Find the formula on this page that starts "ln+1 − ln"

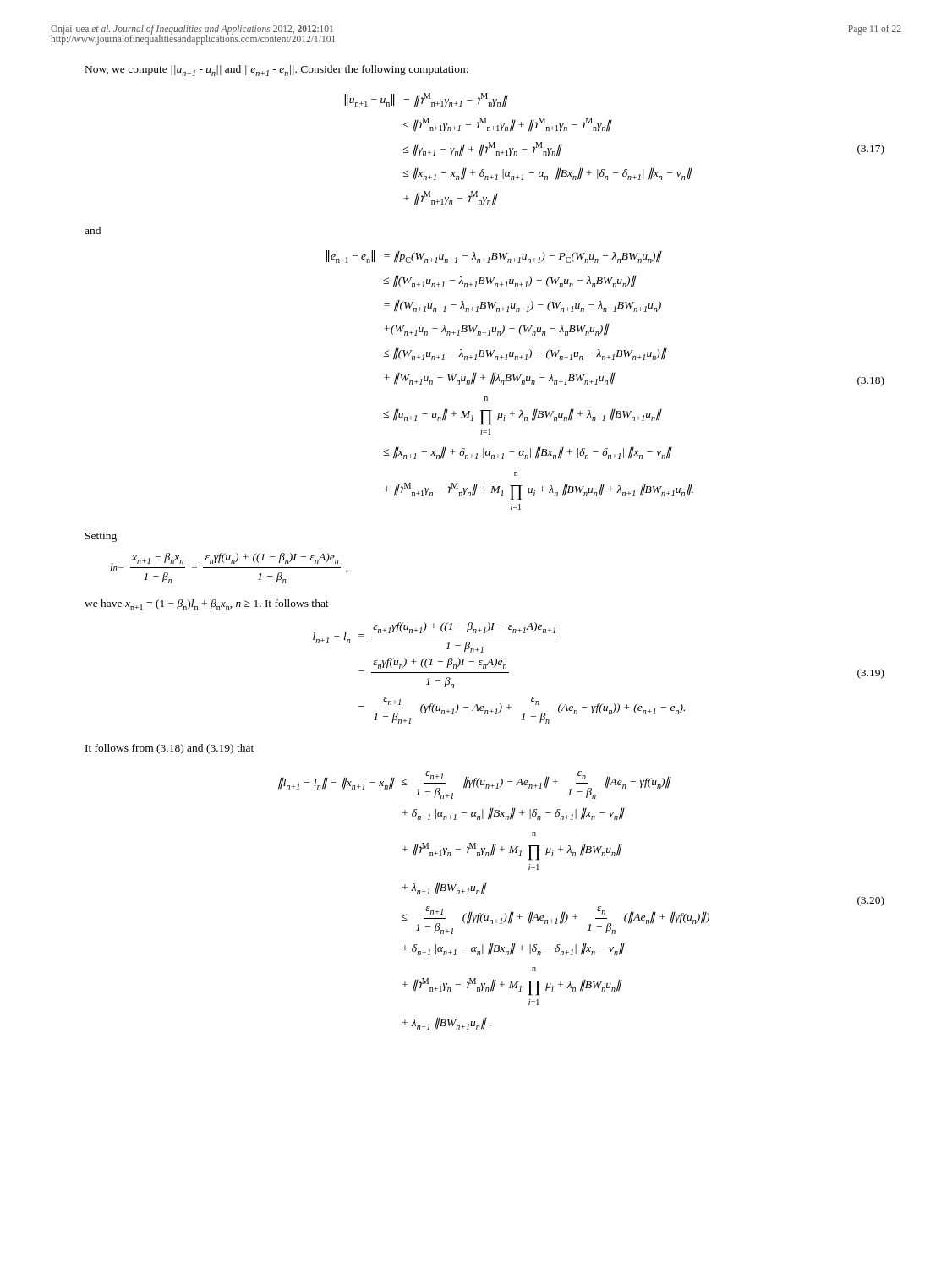pyautogui.click(x=484, y=673)
